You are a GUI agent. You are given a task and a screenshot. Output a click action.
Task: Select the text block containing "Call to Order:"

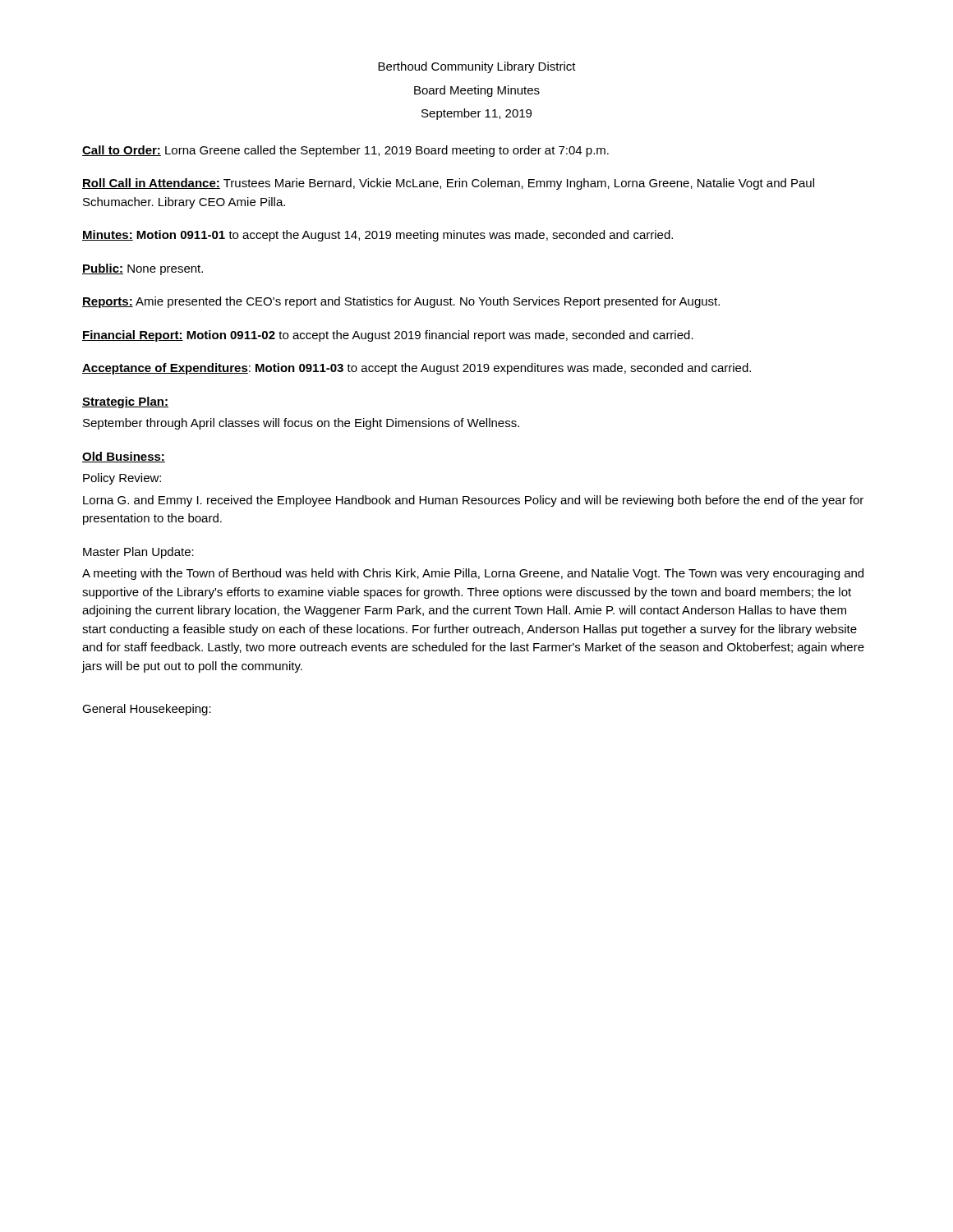click(476, 150)
